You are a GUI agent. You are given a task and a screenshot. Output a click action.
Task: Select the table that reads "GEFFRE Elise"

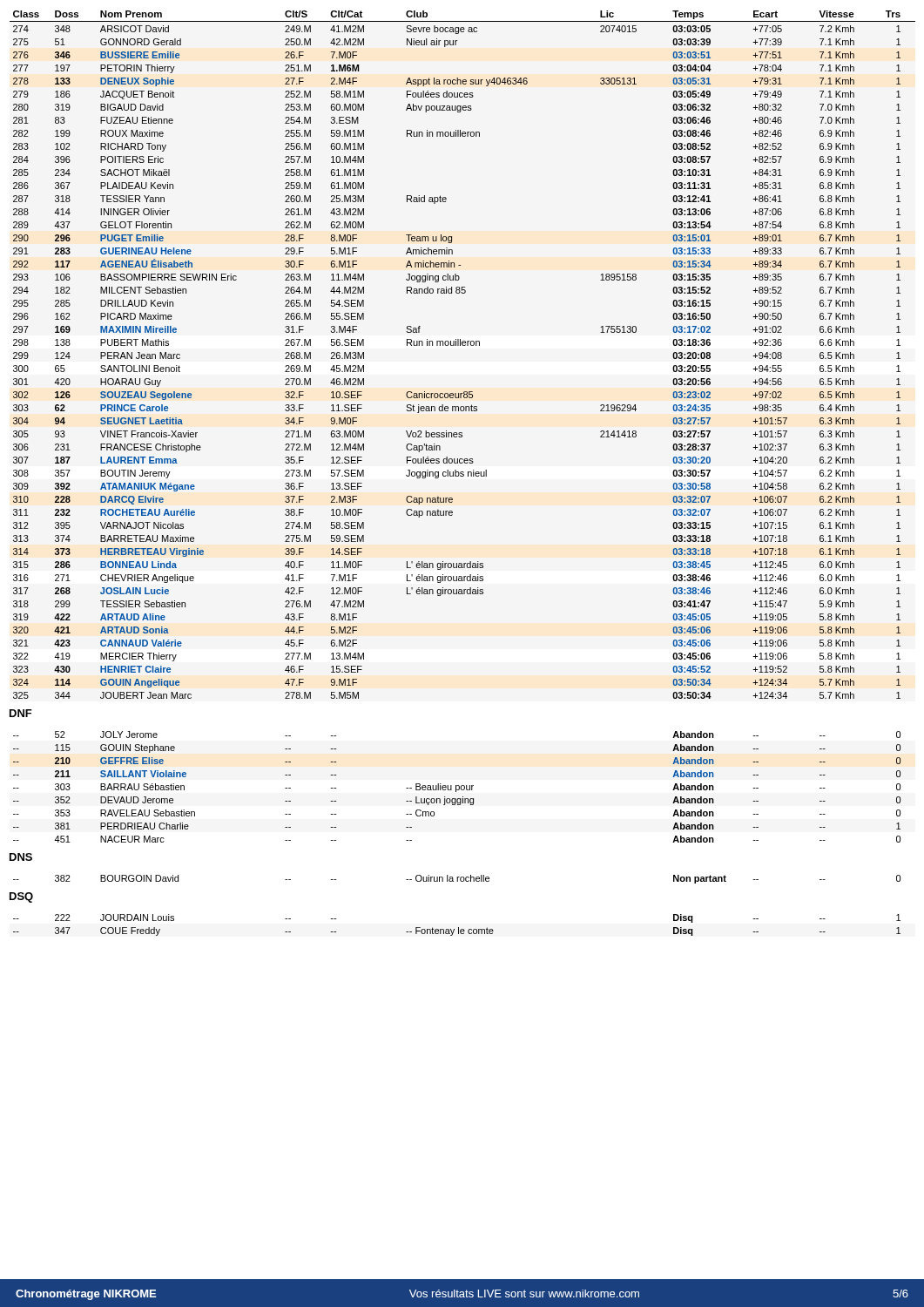point(462,786)
